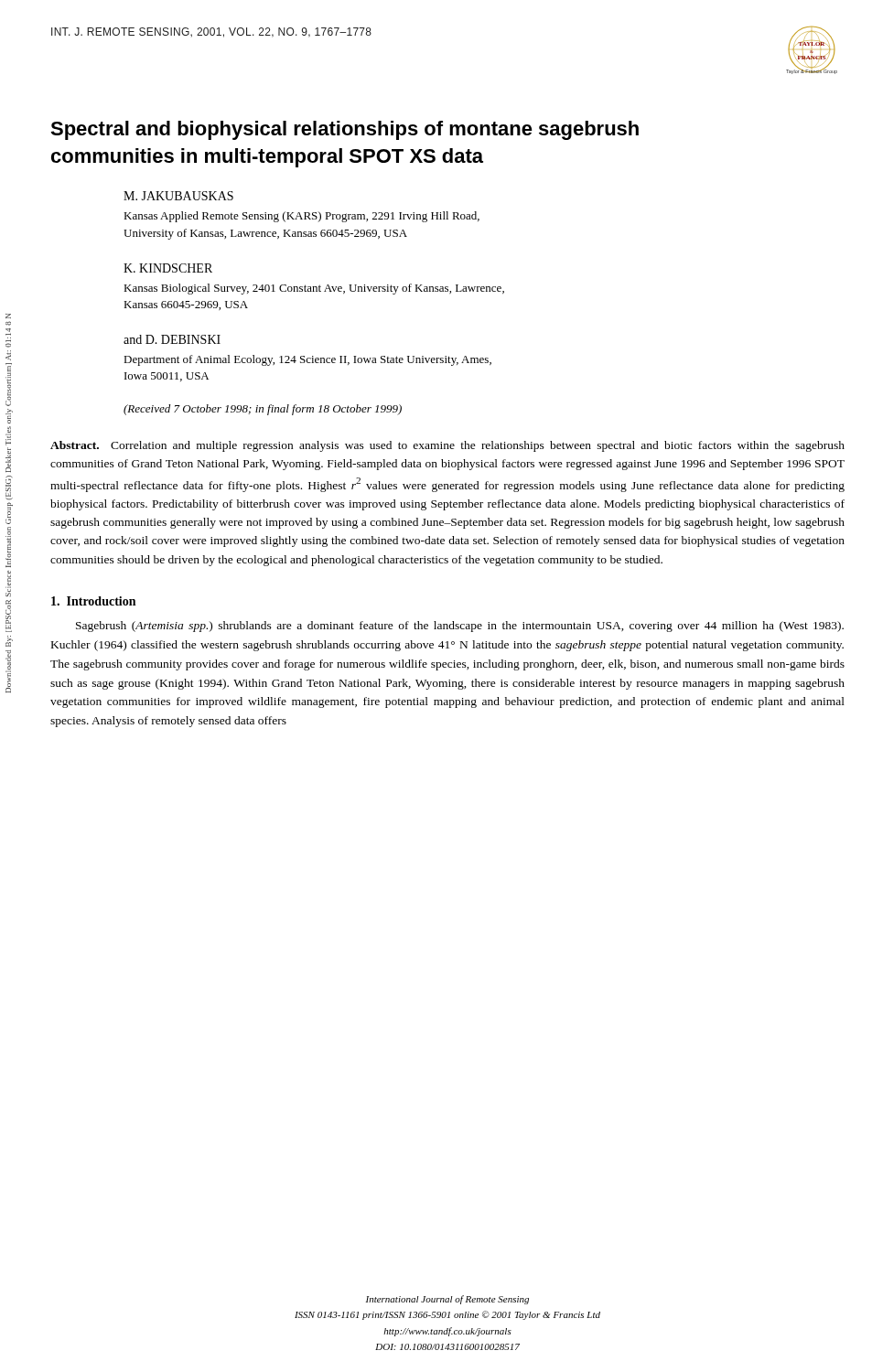Point to the passage starting "K. KINDSCHER Kansas"
The width and height of the screenshot is (872, 1372).
pos(484,287)
